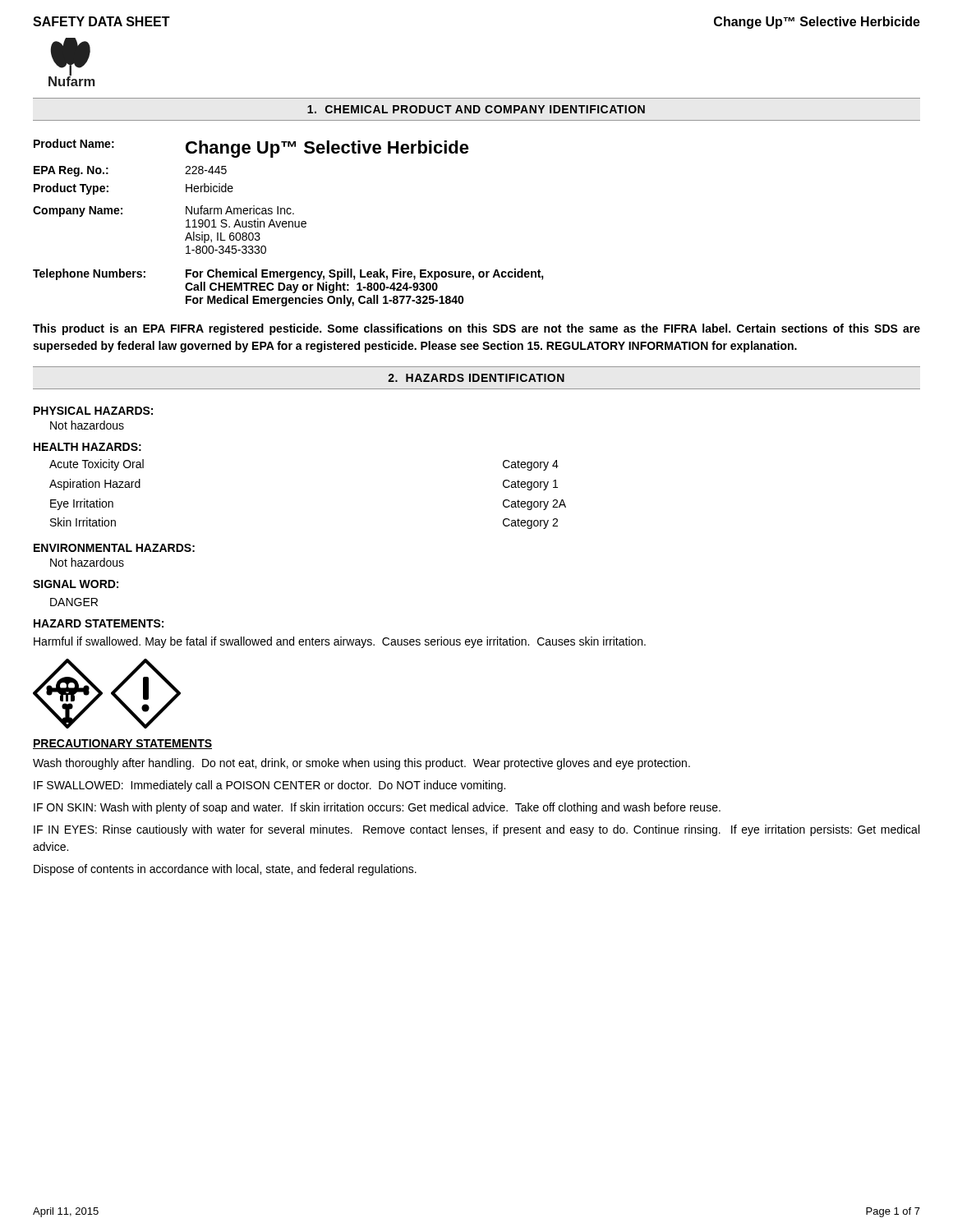Navigate to the region starting "This product is an EPA FIFRA"
The height and width of the screenshot is (1232, 953).
[476, 337]
